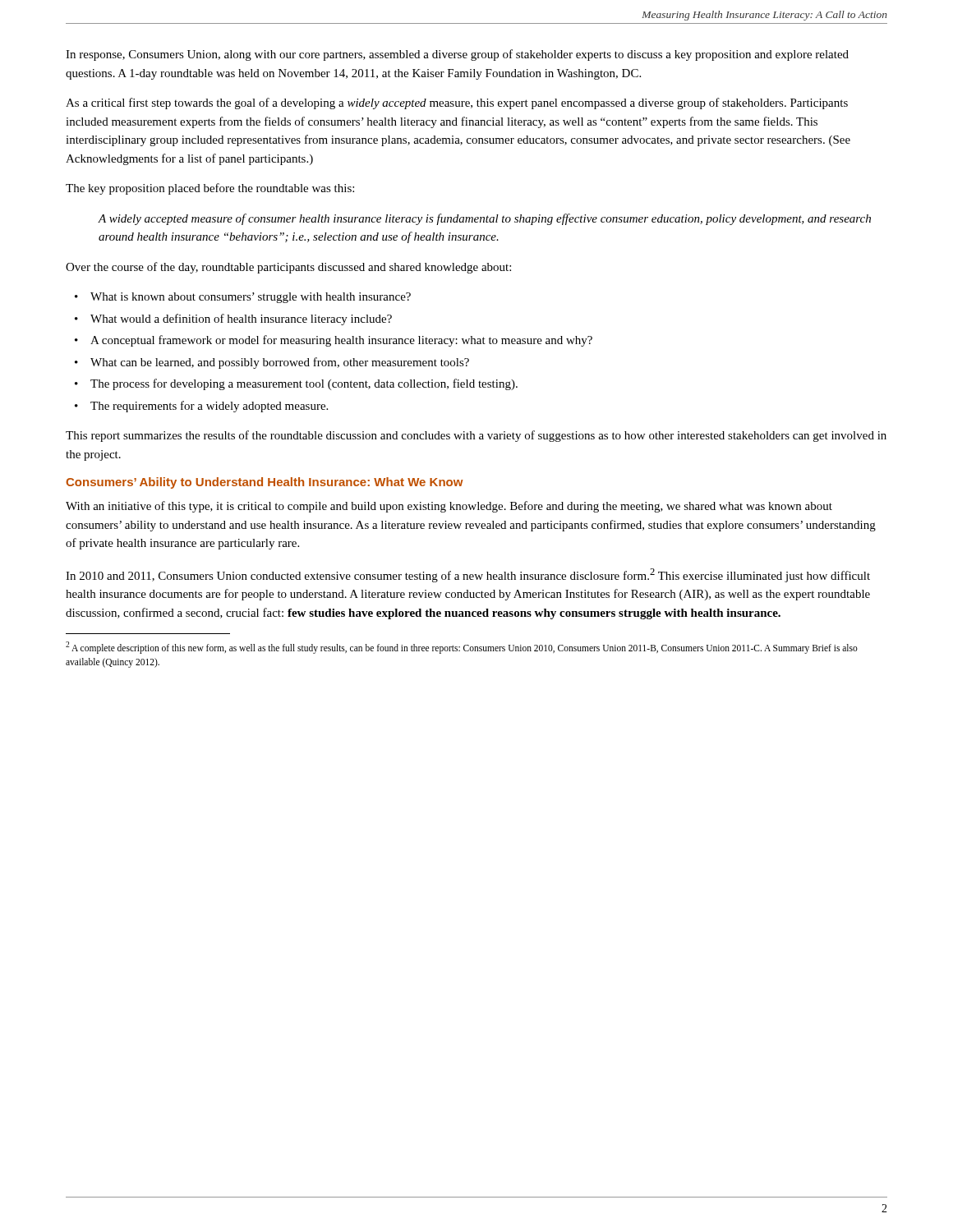Navigate to the element starting "The process for developing a measurement tool (content,"

[304, 384]
